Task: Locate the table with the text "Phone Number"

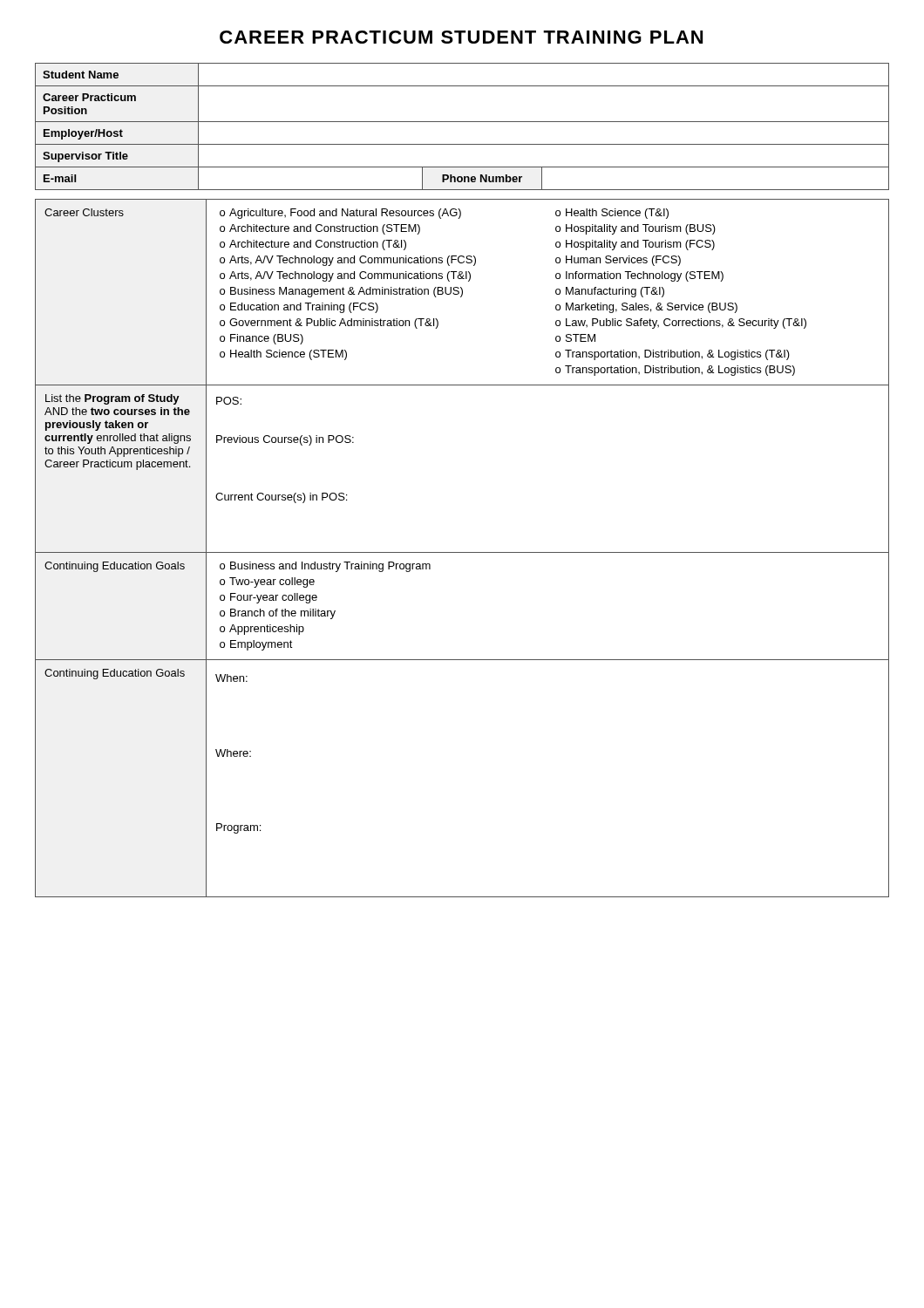Action: (x=462, y=126)
